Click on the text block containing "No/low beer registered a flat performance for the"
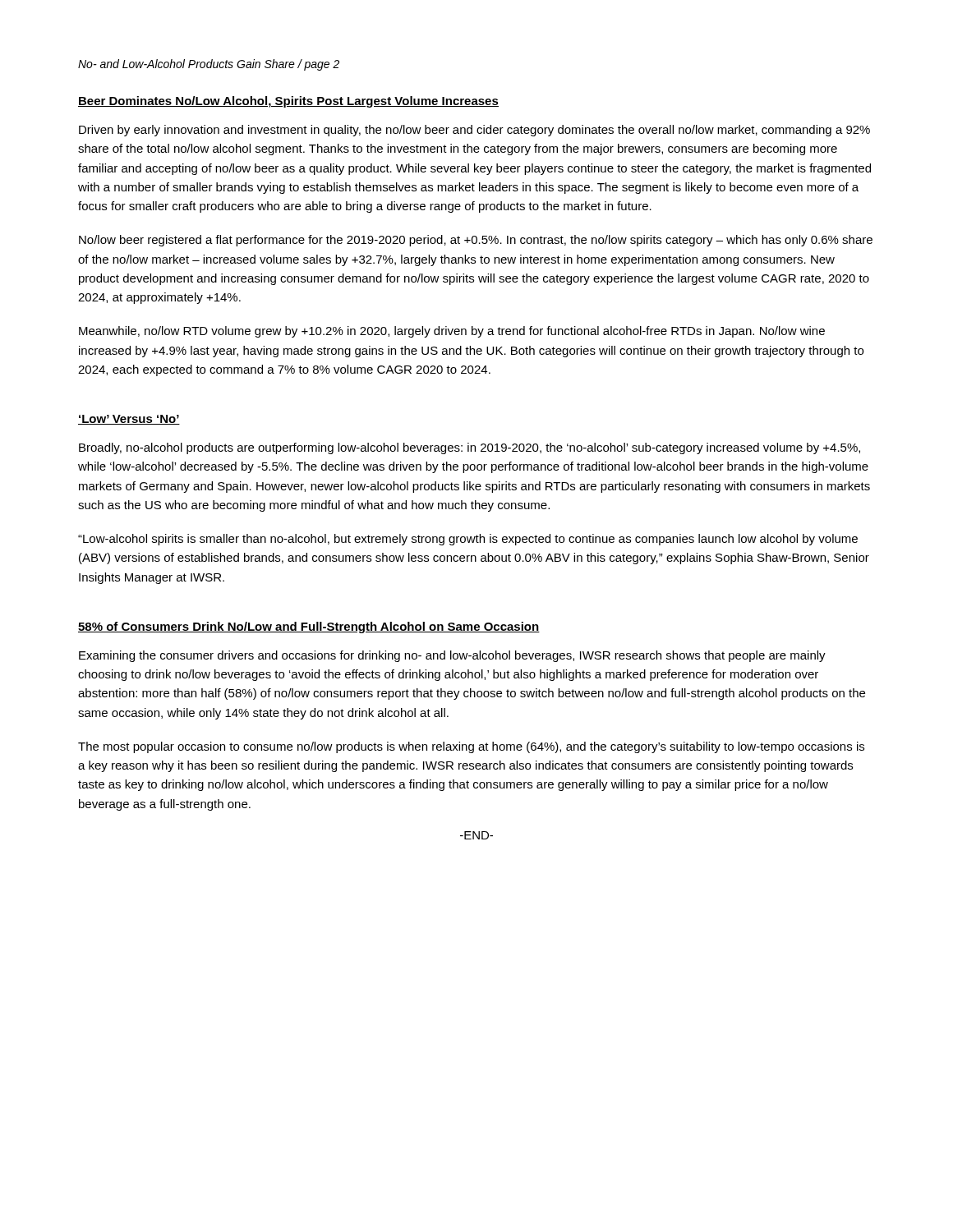The image size is (953, 1232). click(x=476, y=268)
